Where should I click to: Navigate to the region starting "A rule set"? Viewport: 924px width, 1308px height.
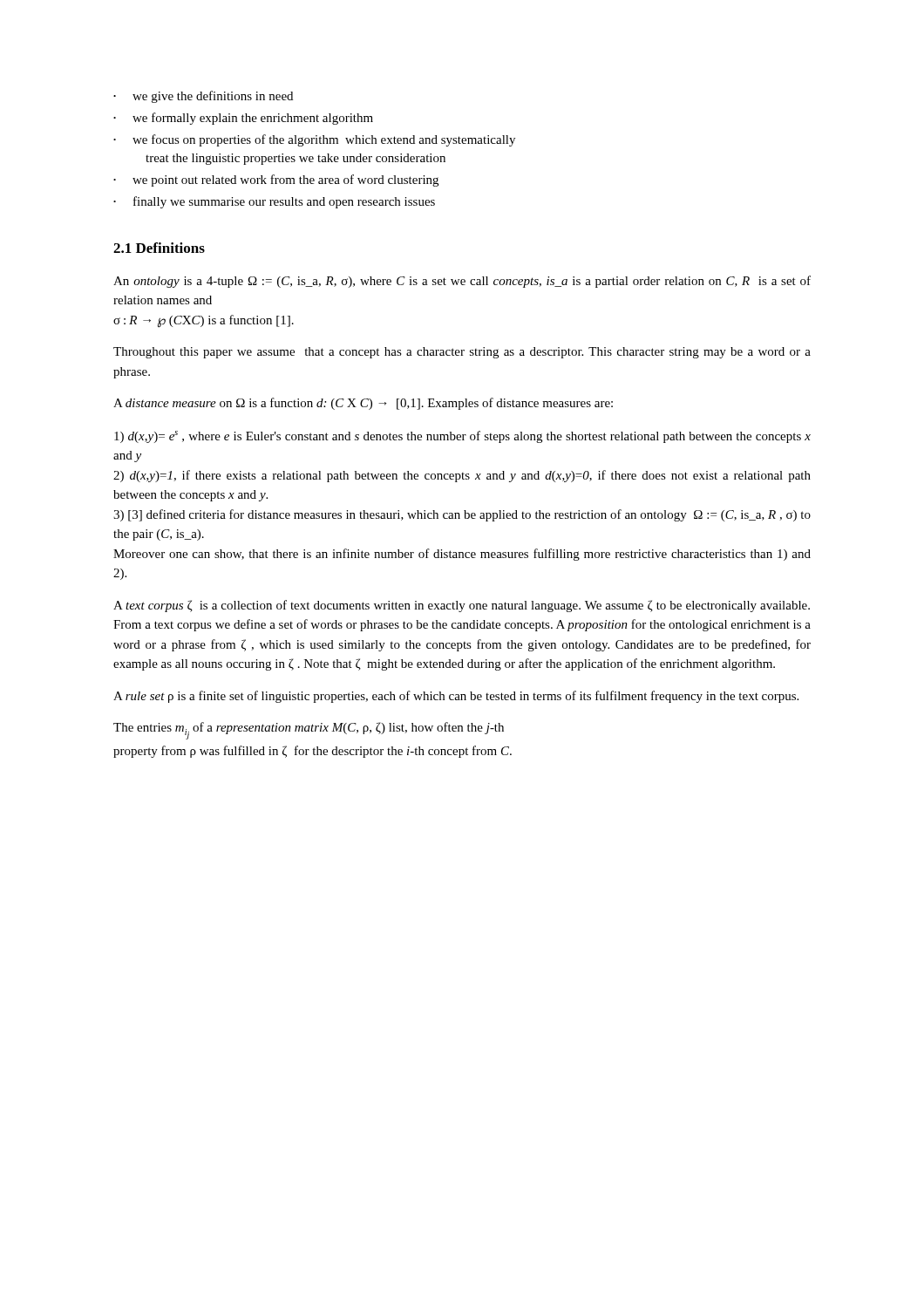456,695
